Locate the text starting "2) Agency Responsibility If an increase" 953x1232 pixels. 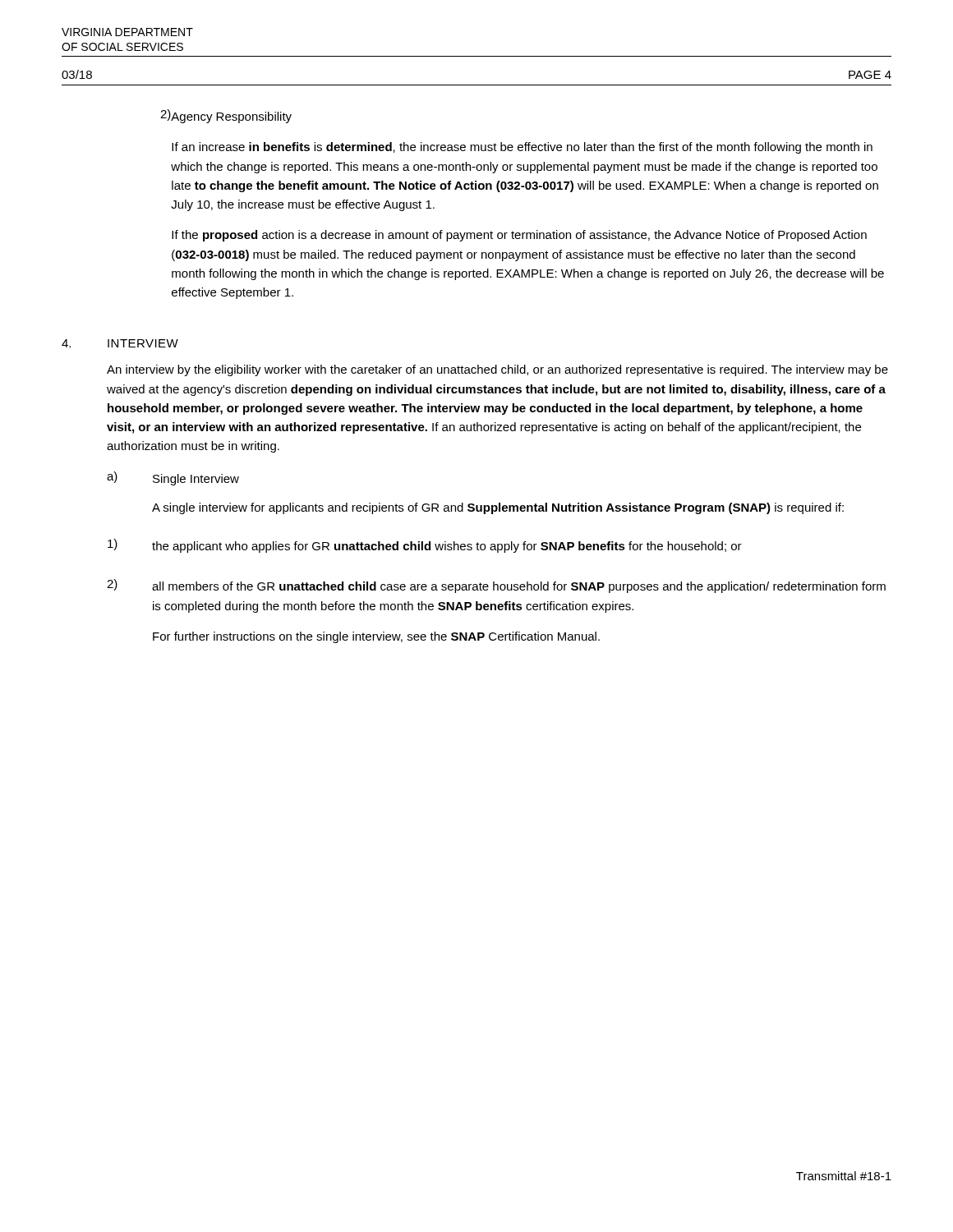pyautogui.click(x=226, y=116)
